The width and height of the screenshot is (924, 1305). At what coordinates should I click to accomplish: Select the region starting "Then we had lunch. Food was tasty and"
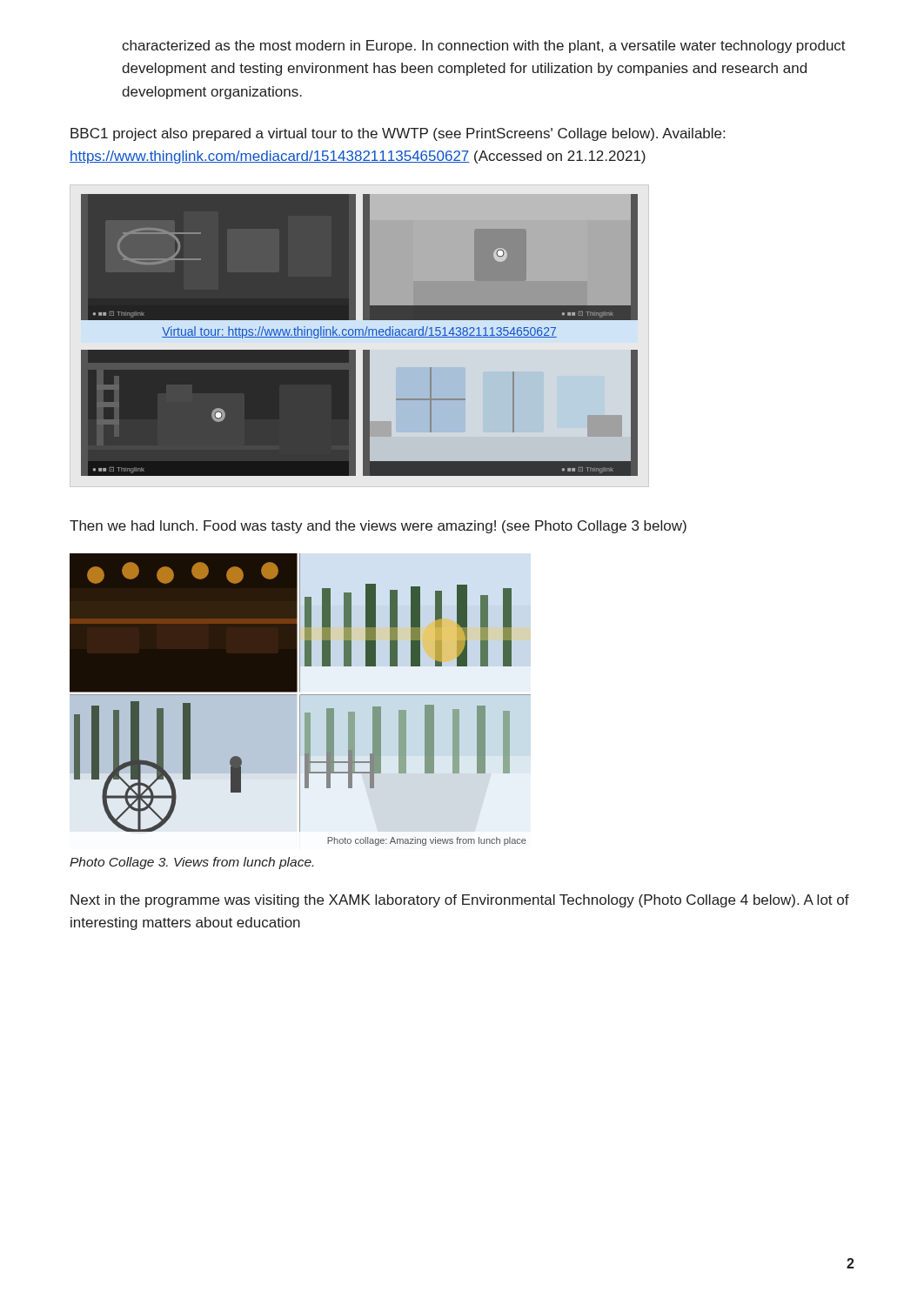(x=378, y=526)
